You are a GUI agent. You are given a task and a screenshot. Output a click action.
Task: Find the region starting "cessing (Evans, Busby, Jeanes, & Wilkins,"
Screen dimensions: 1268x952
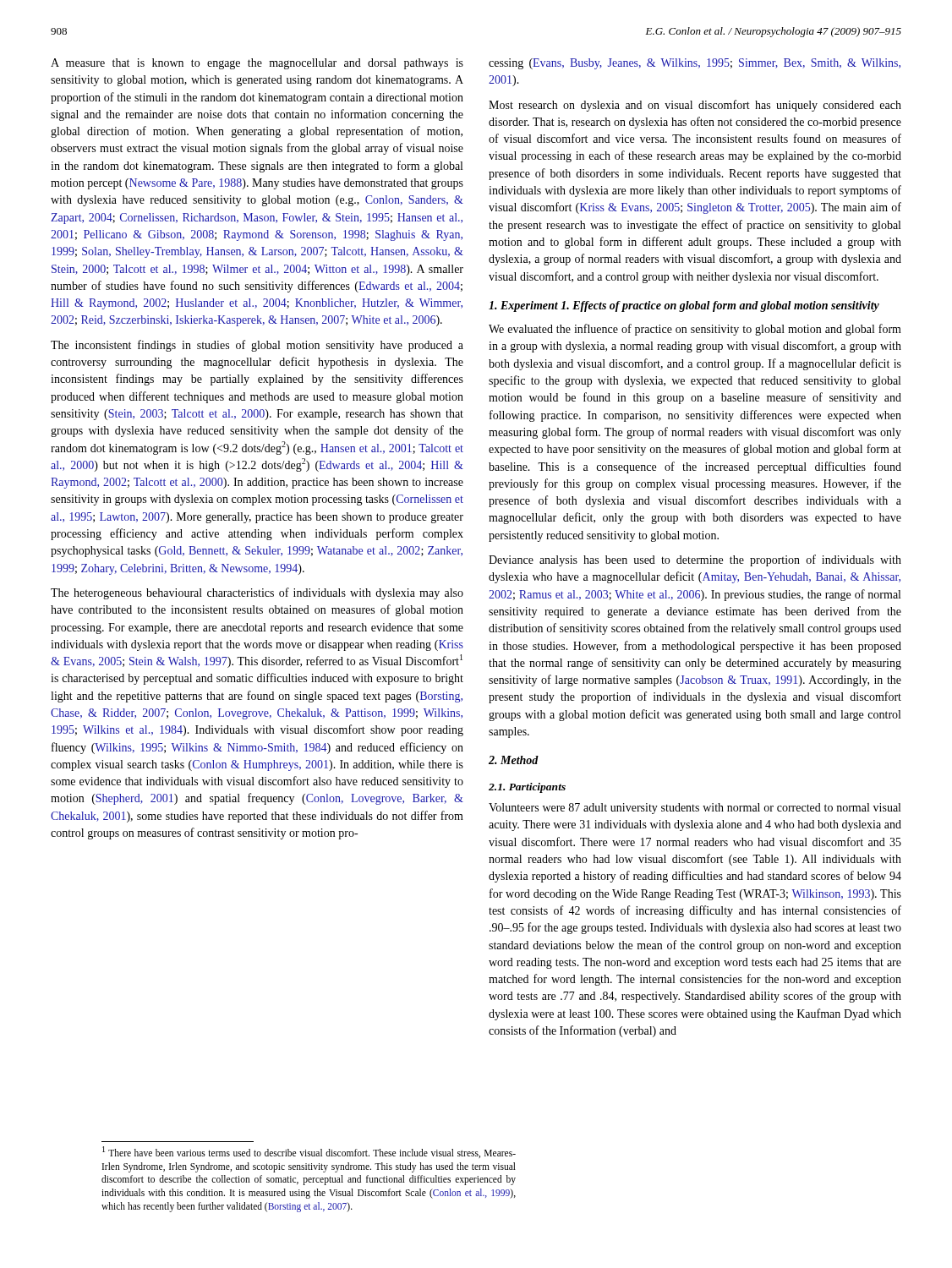click(695, 72)
